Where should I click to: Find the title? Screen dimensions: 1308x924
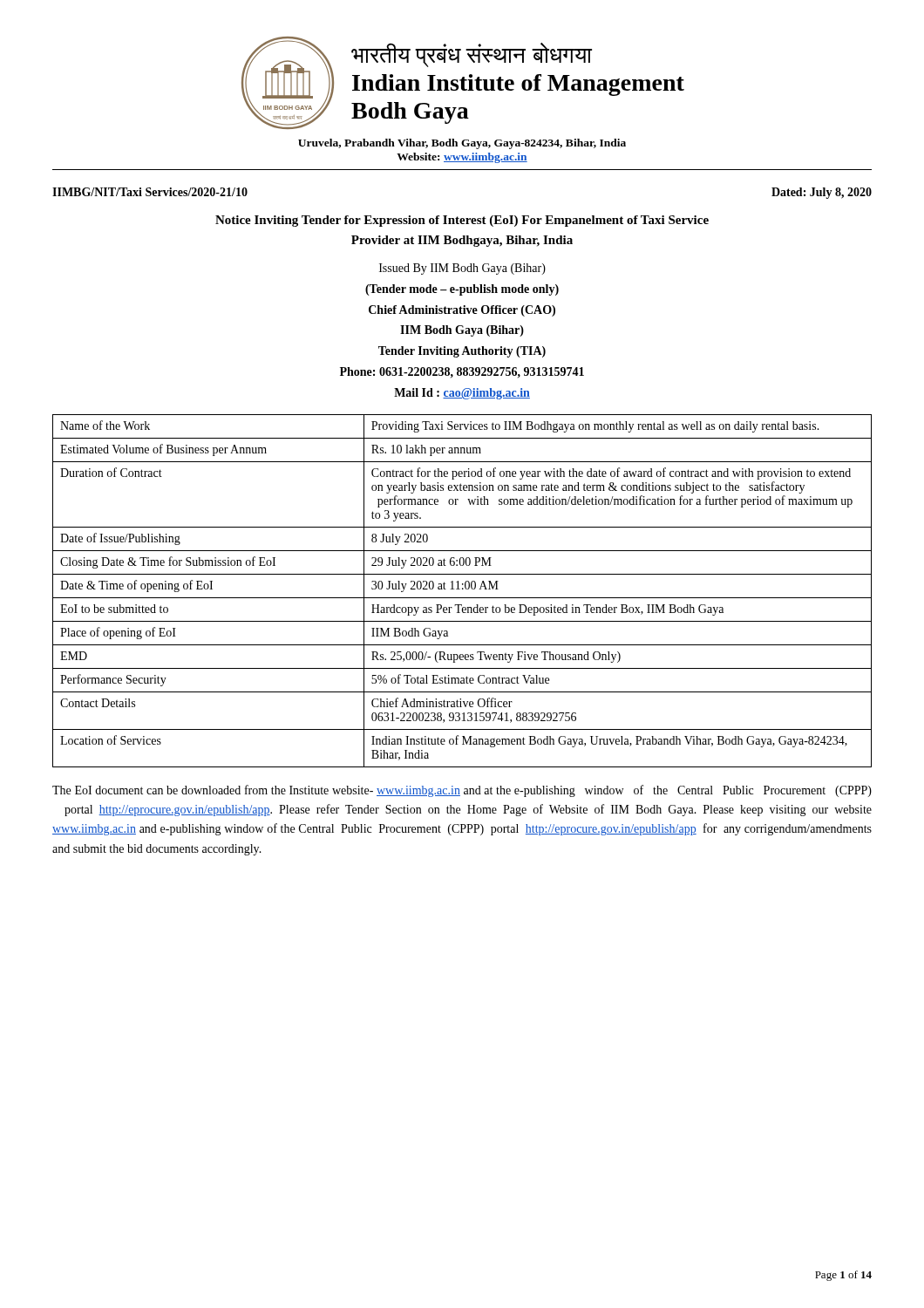pos(518,83)
